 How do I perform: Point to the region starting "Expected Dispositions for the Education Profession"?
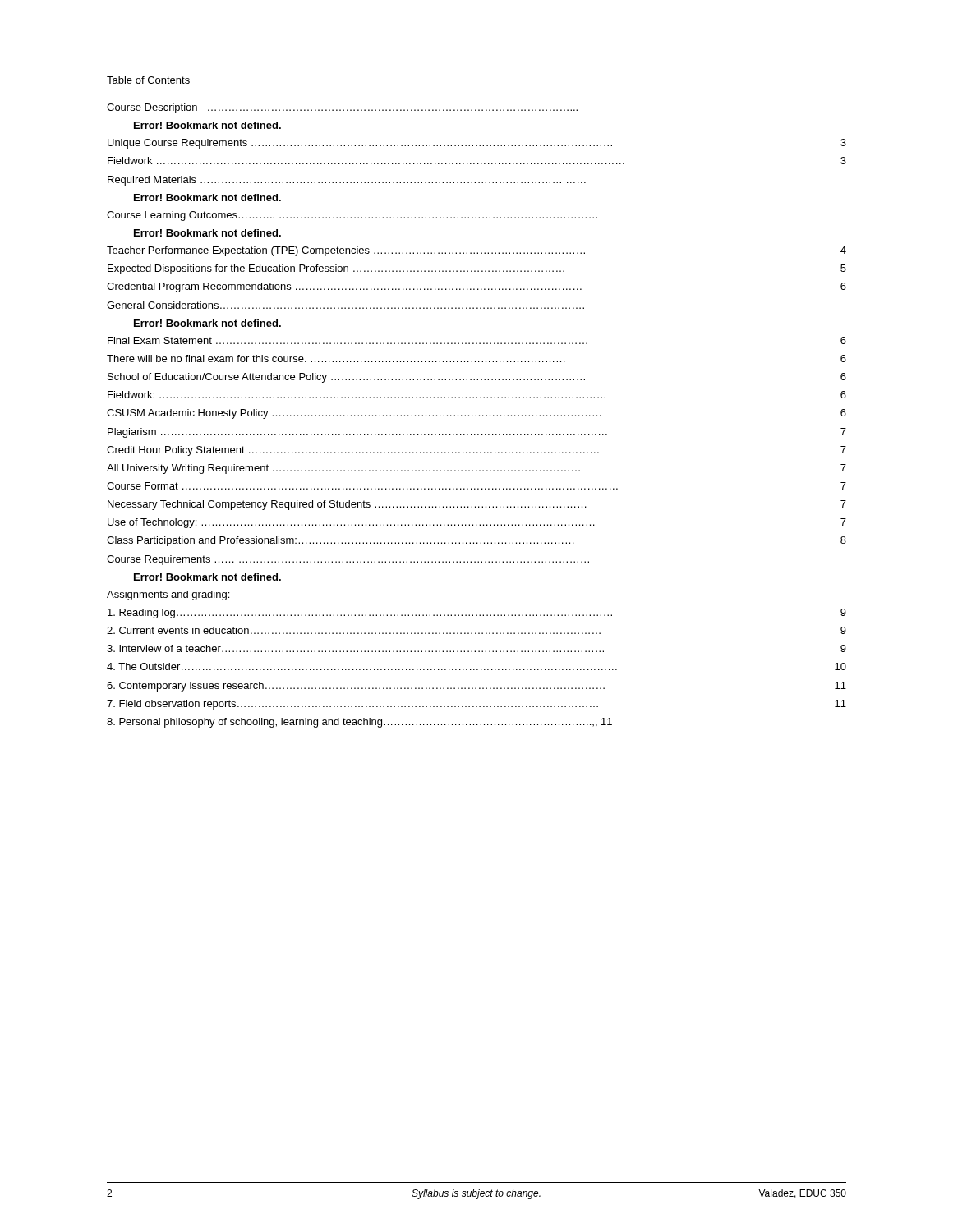(x=476, y=269)
